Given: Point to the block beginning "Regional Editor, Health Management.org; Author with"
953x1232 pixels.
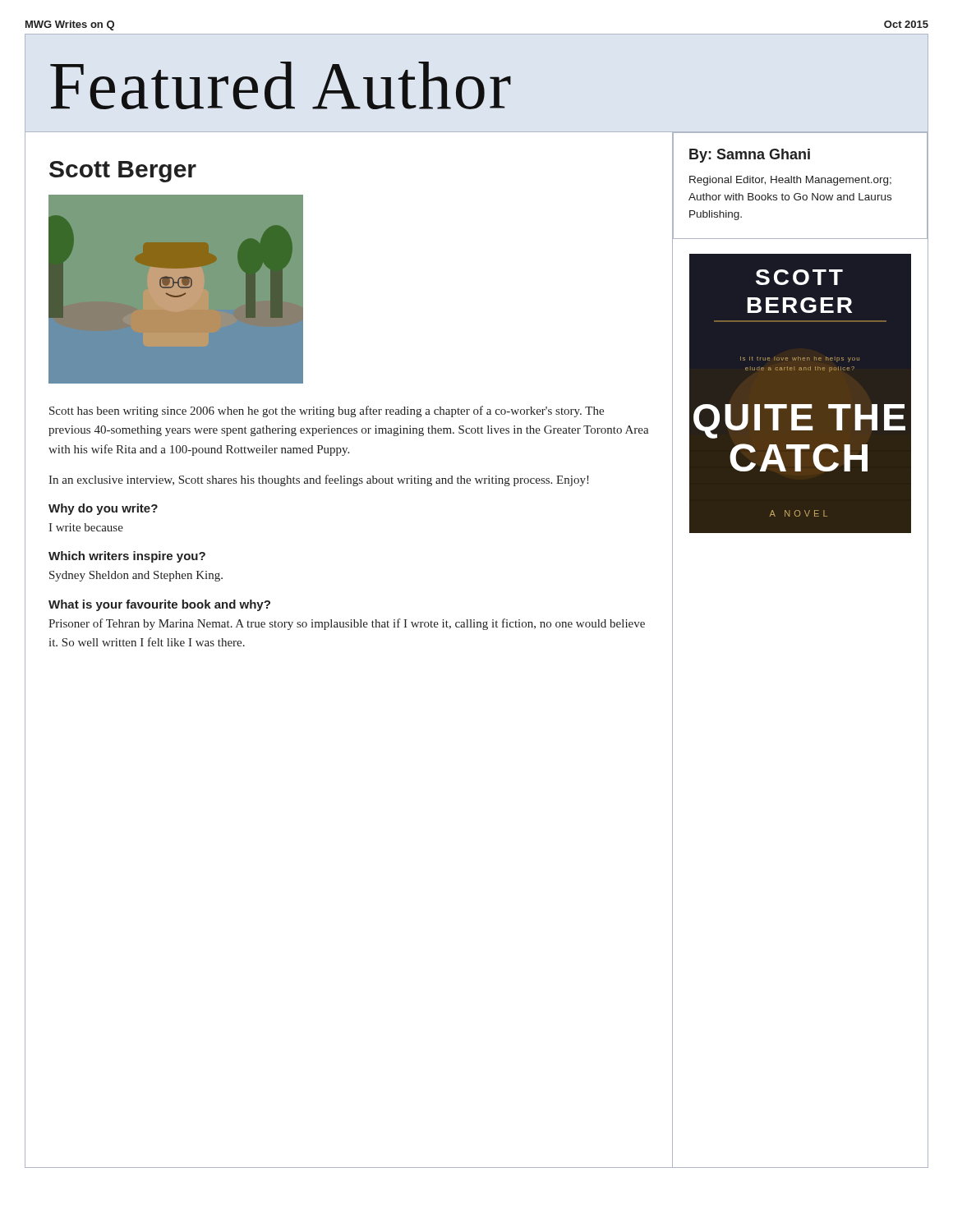Looking at the screenshot, I should [x=790, y=197].
